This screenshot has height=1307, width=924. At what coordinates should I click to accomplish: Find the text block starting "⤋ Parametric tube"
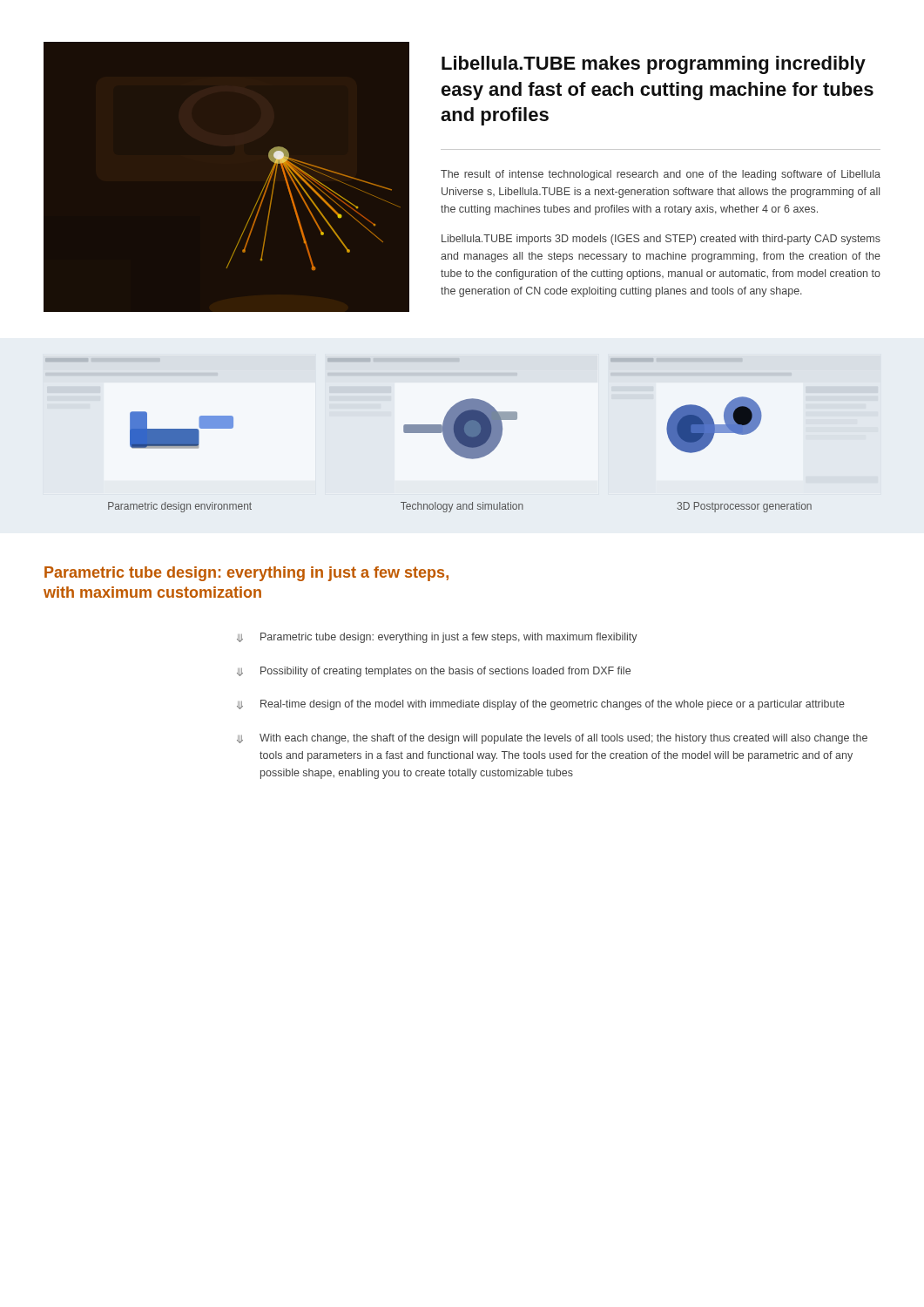(x=558, y=638)
